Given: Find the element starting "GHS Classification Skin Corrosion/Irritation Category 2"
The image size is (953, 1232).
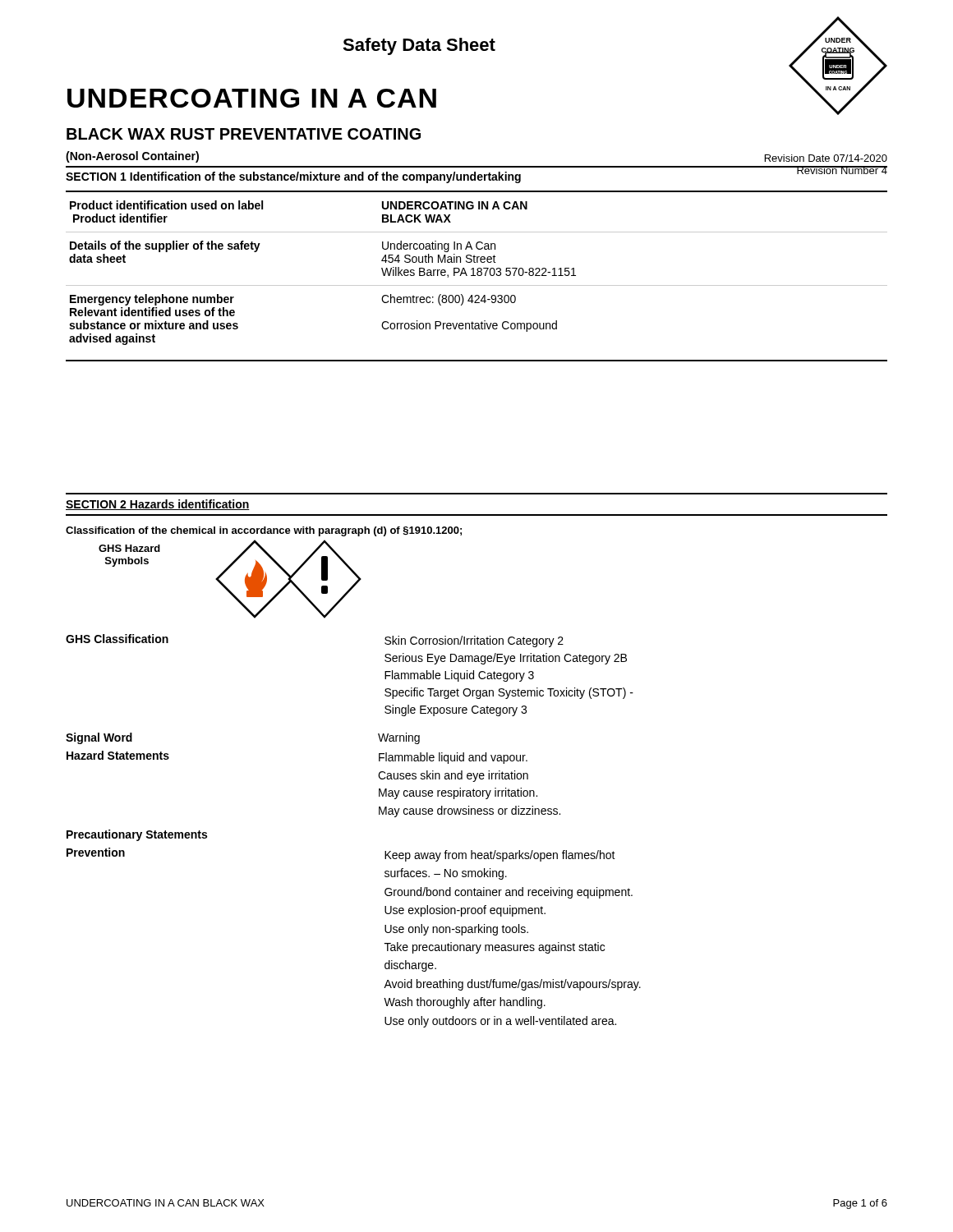Looking at the screenshot, I should (476, 676).
